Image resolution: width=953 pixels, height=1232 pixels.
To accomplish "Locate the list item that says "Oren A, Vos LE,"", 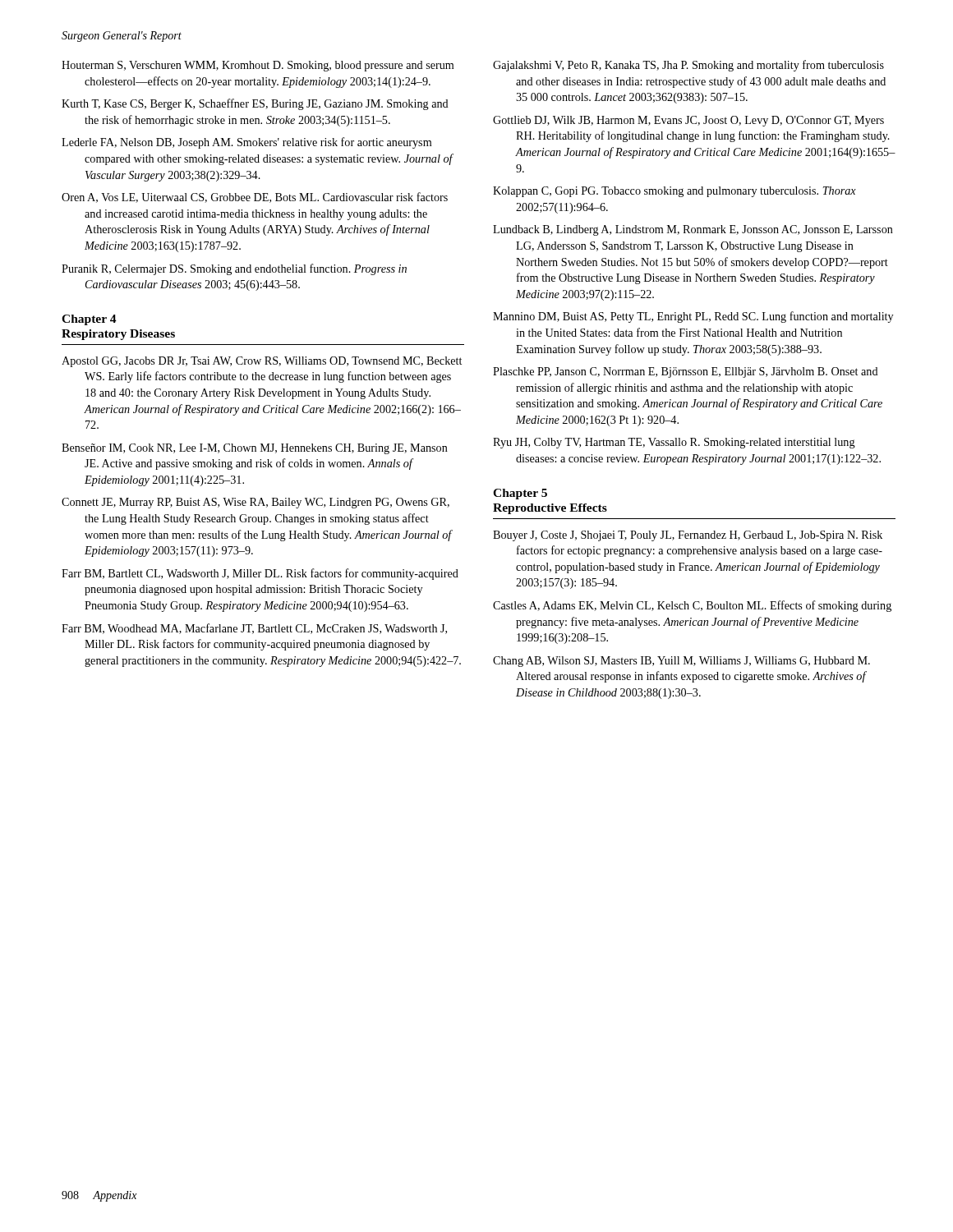I will [x=255, y=221].
